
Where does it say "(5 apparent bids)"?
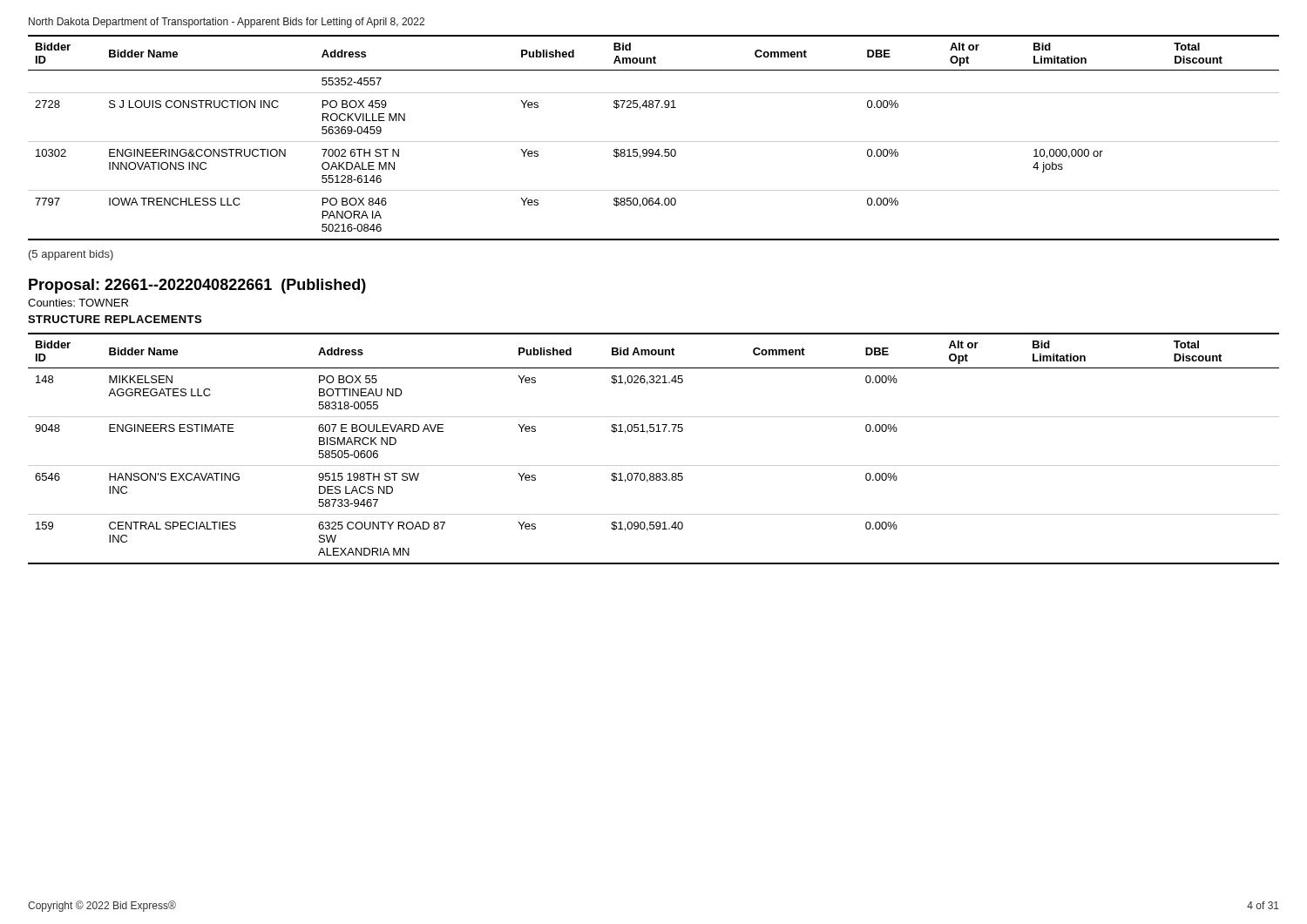(71, 254)
